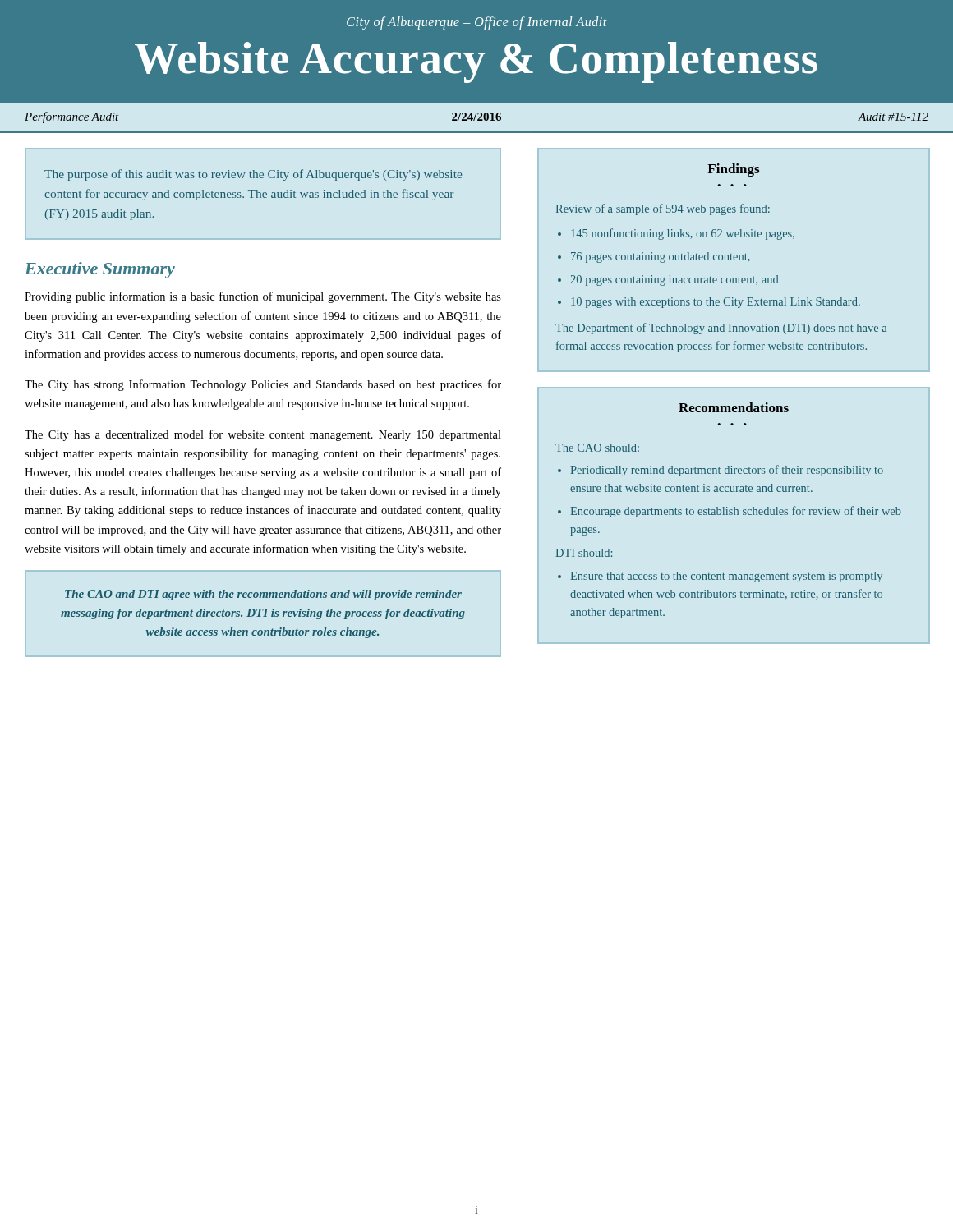Point to the block starting "20 pages containing inaccurate content, and"
The width and height of the screenshot is (953, 1232).
[674, 279]
